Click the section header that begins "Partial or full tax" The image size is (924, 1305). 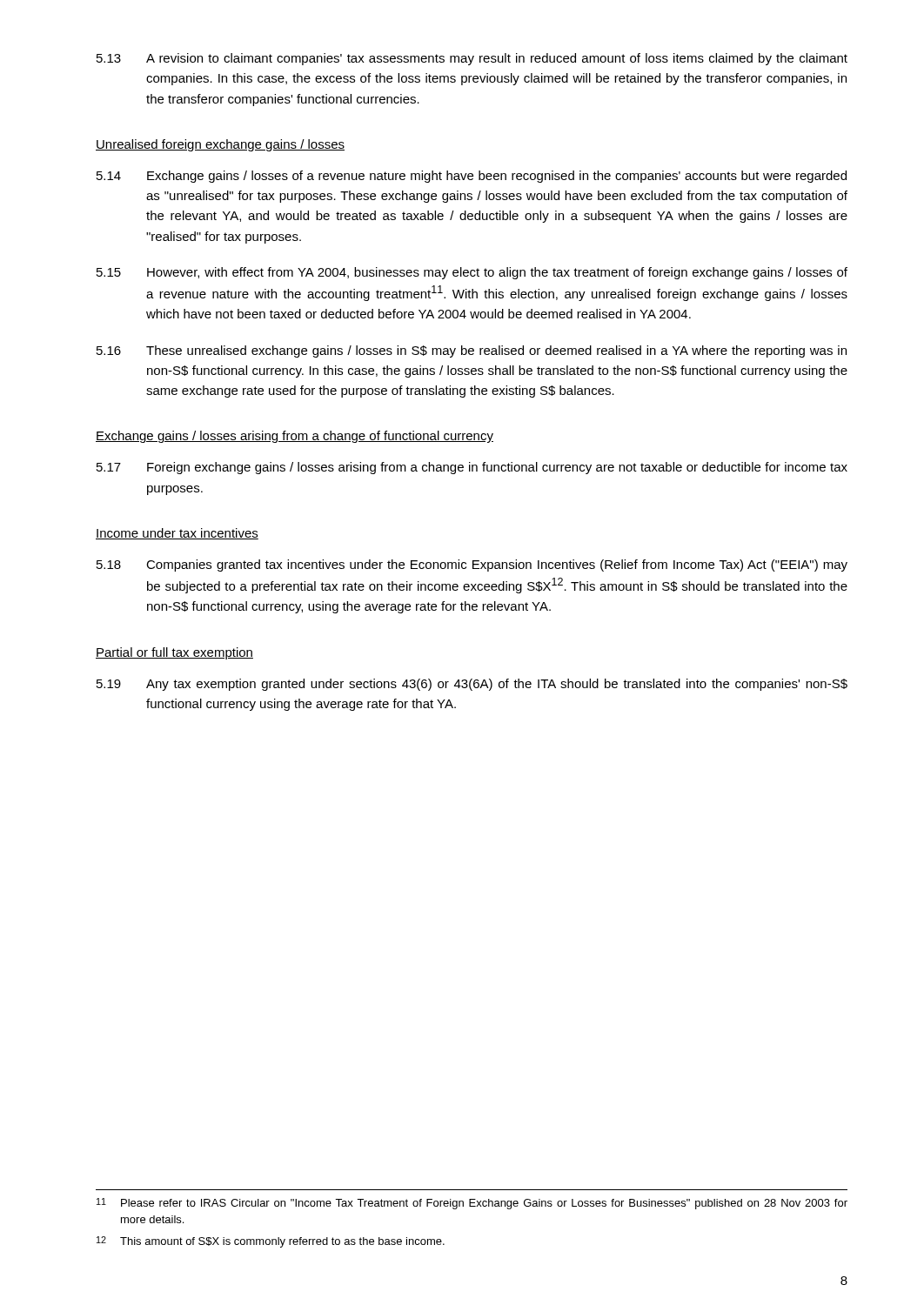click(x=174, y=652)
